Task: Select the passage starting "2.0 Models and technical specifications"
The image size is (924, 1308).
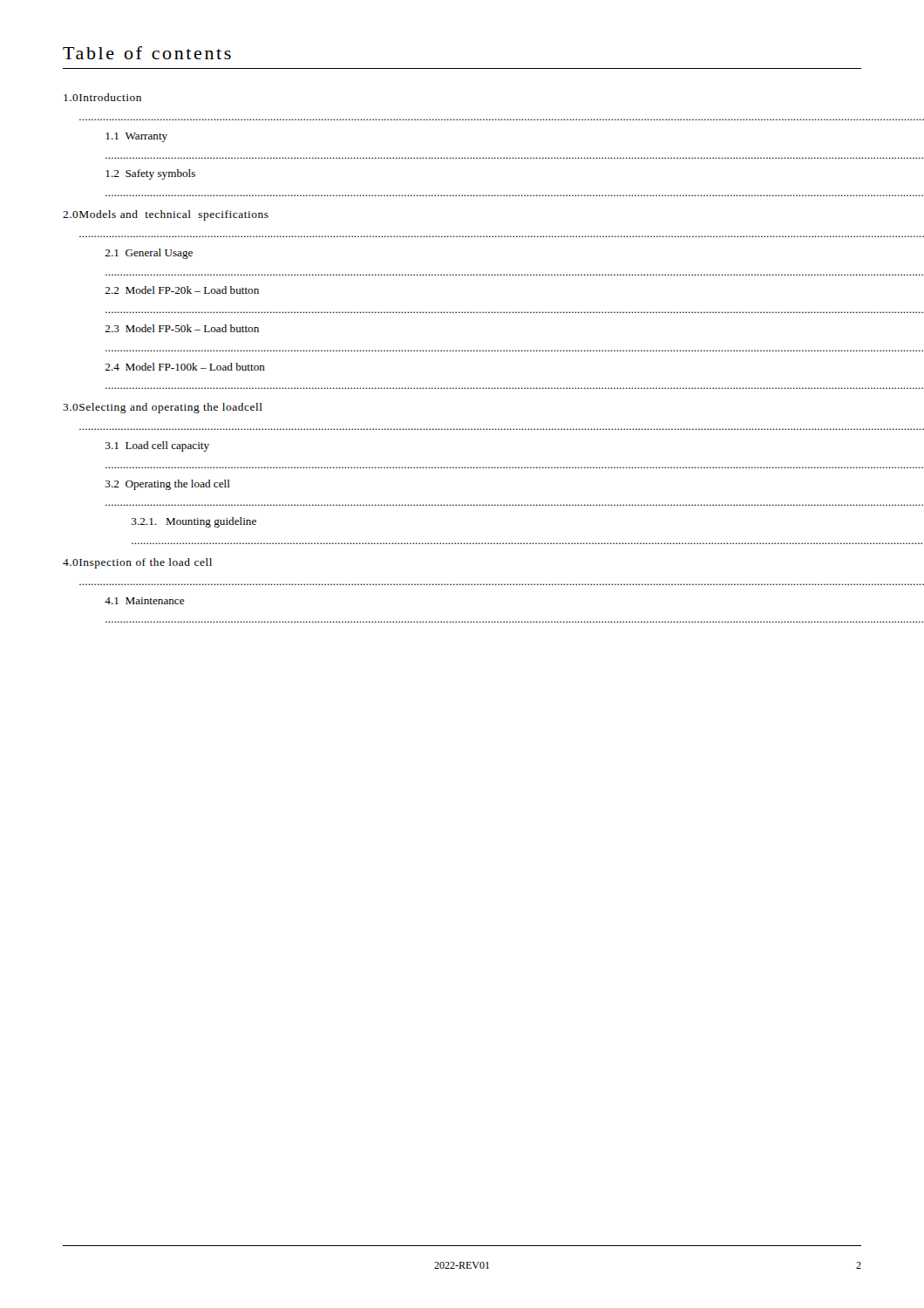Action: click(x=166, y=215)
